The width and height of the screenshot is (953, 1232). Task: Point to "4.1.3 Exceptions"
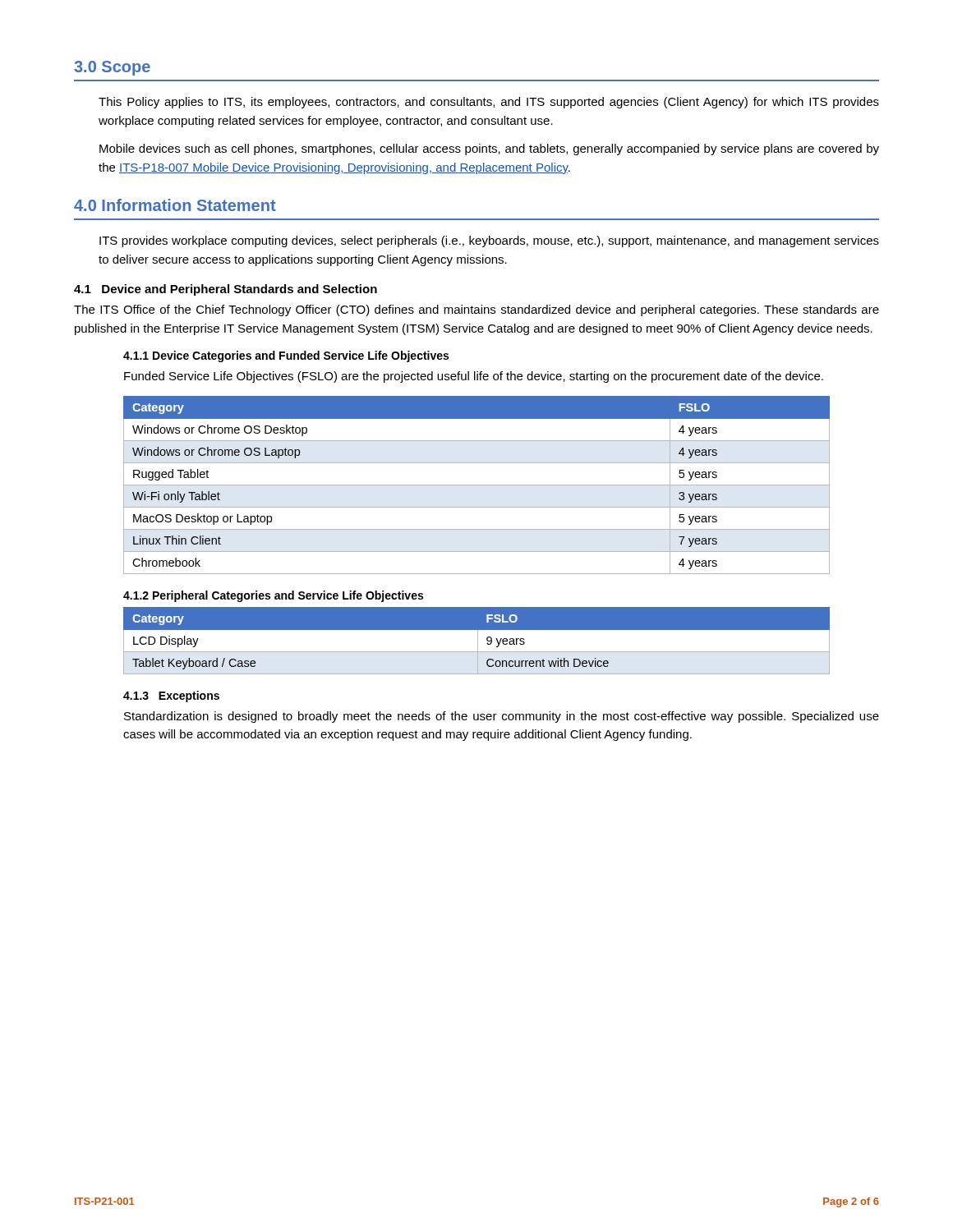click(x=171, y=695)
